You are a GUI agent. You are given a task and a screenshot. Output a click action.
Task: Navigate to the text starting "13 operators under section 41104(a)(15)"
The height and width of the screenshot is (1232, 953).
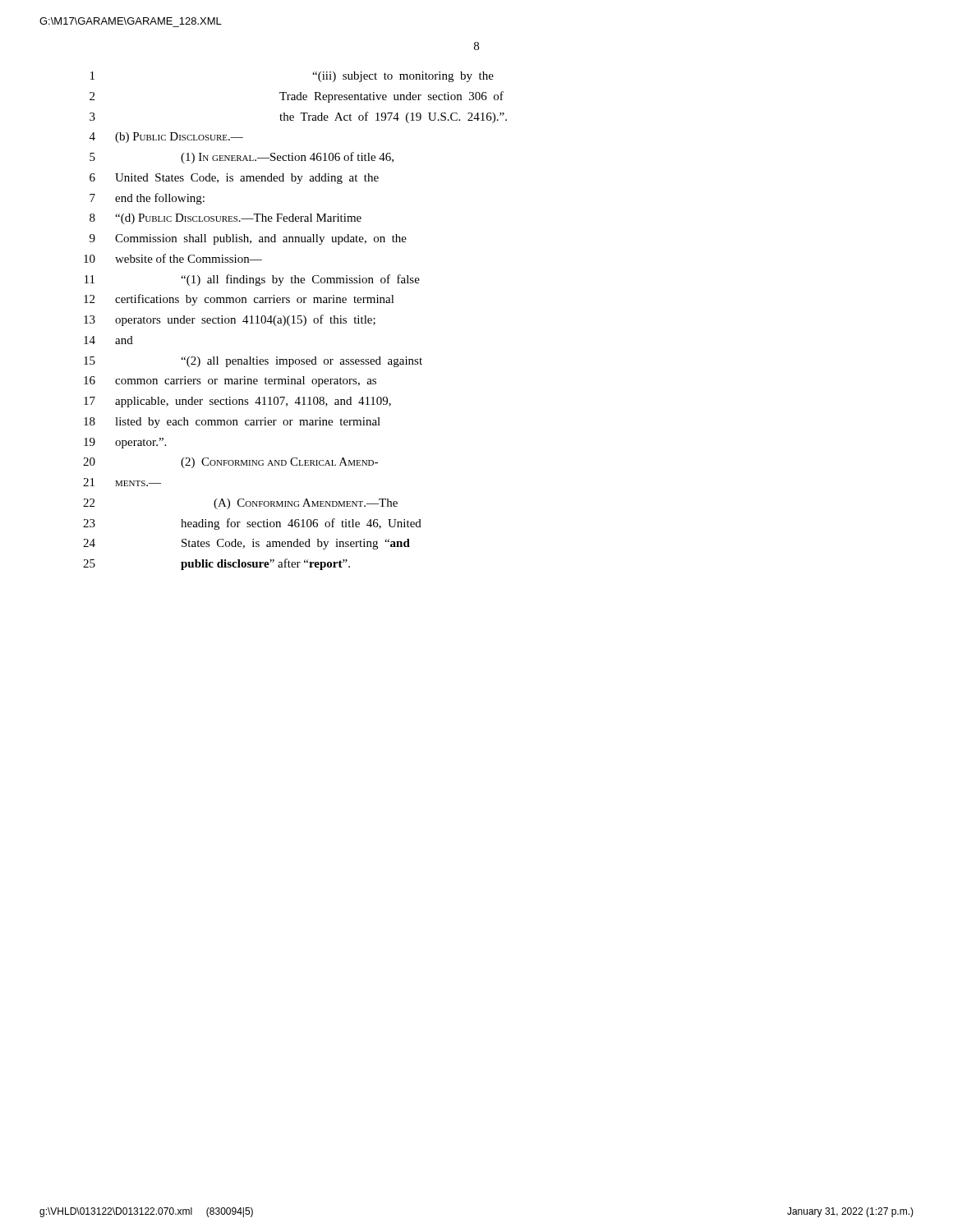point(230,320)
